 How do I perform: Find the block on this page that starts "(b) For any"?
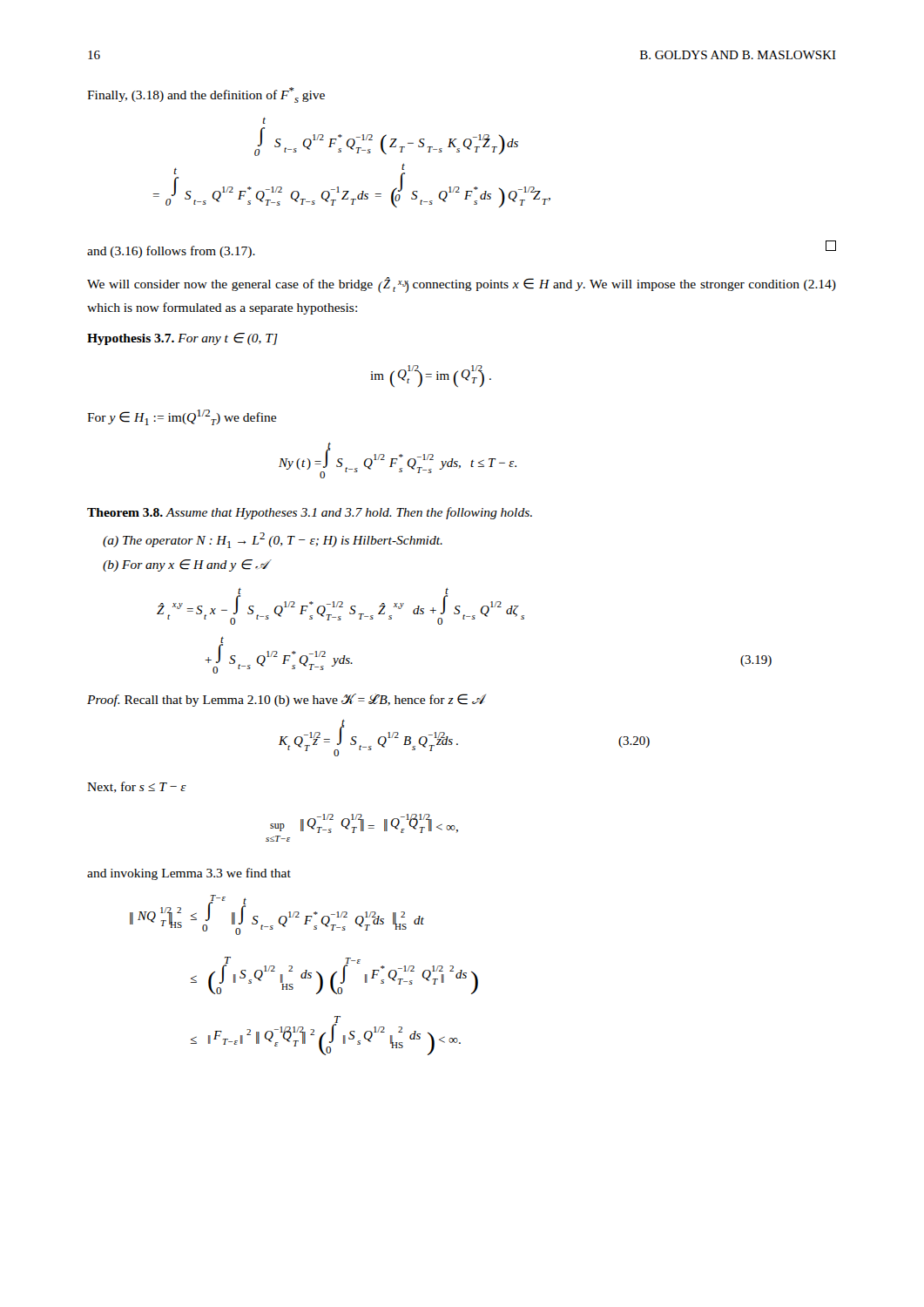(x=185, y=564)
